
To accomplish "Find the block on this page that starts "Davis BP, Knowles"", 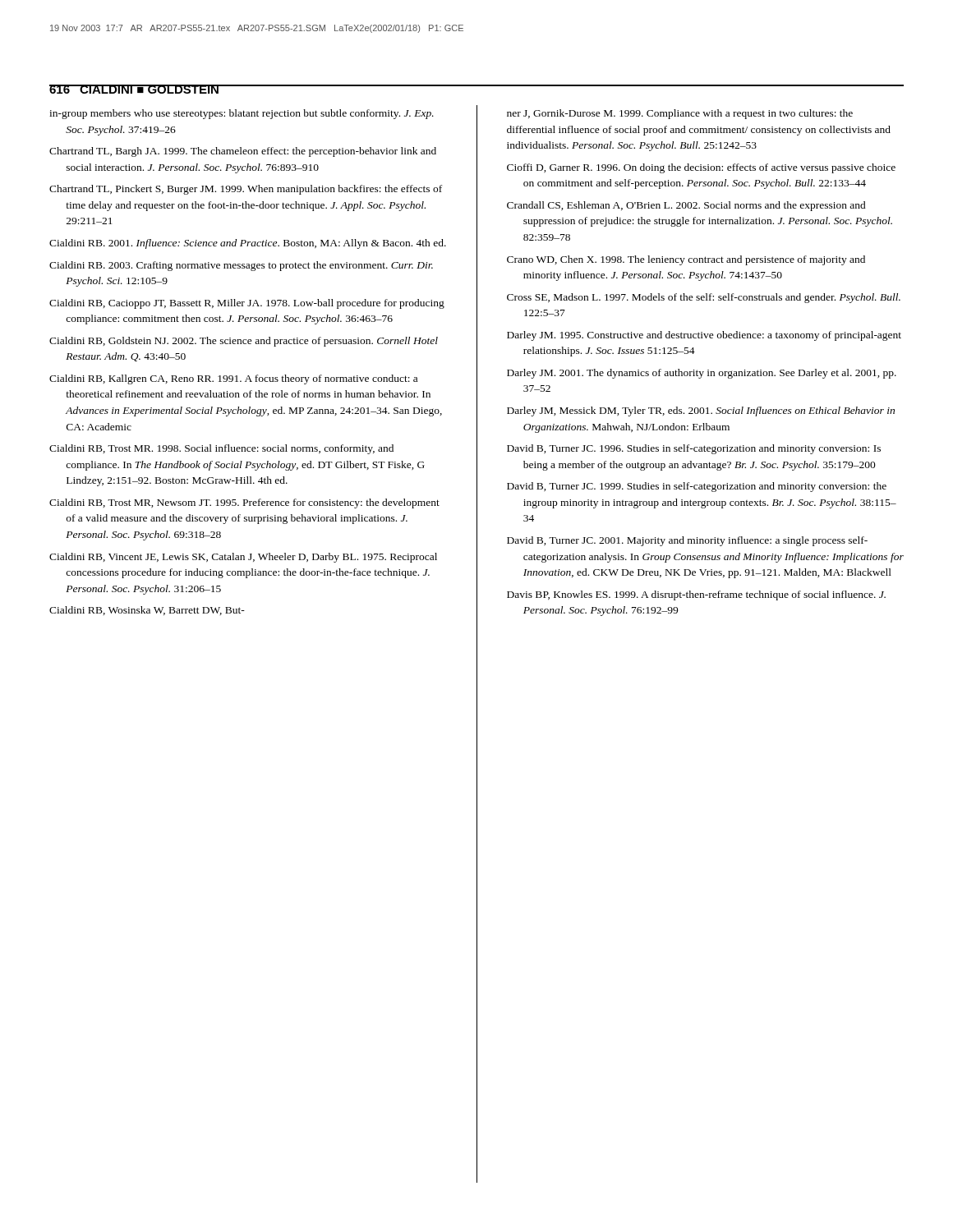I will (697, 602).
